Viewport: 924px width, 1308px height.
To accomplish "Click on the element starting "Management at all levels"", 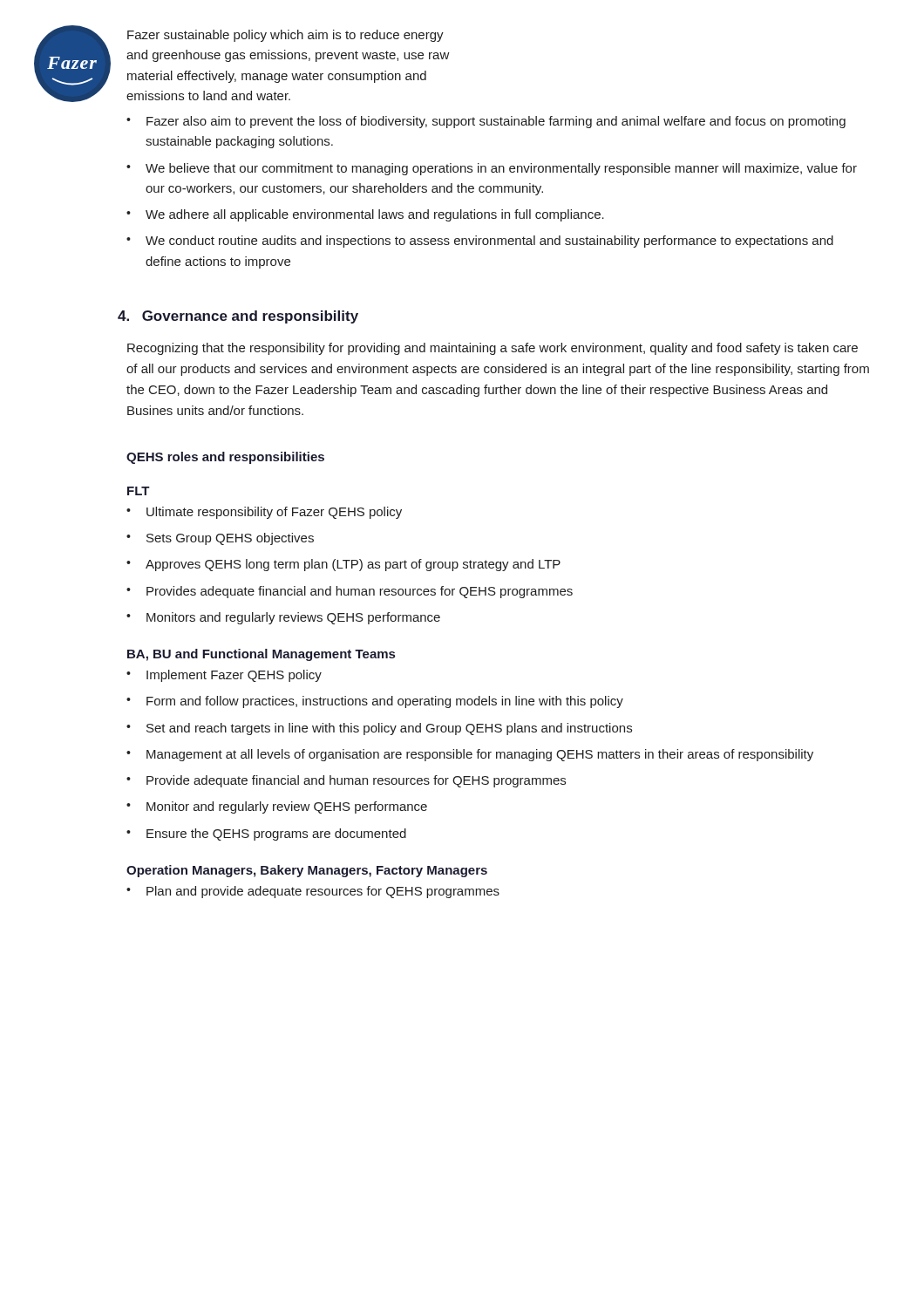I will click(480, 754).
